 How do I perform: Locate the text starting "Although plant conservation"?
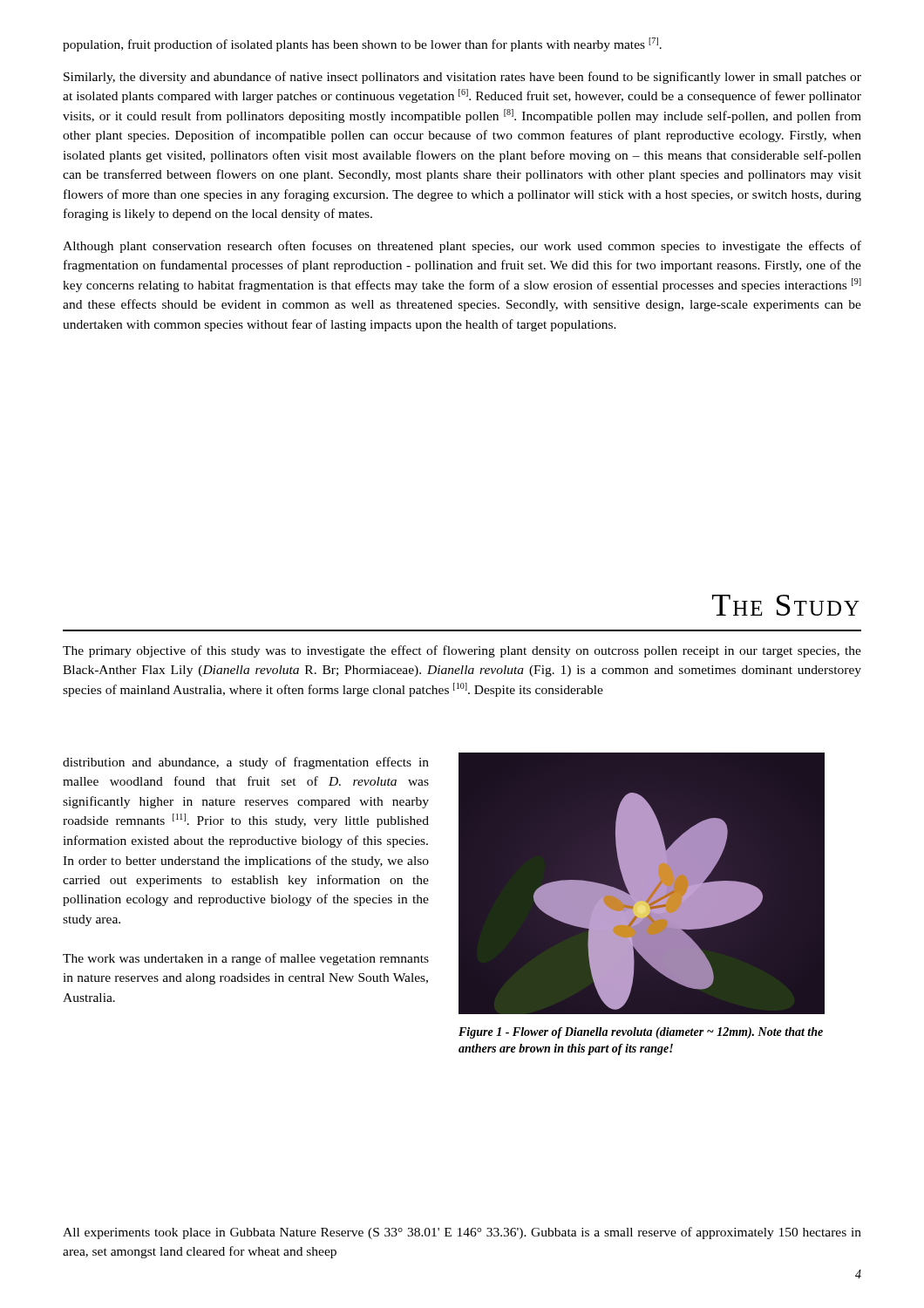pos(462,284)
